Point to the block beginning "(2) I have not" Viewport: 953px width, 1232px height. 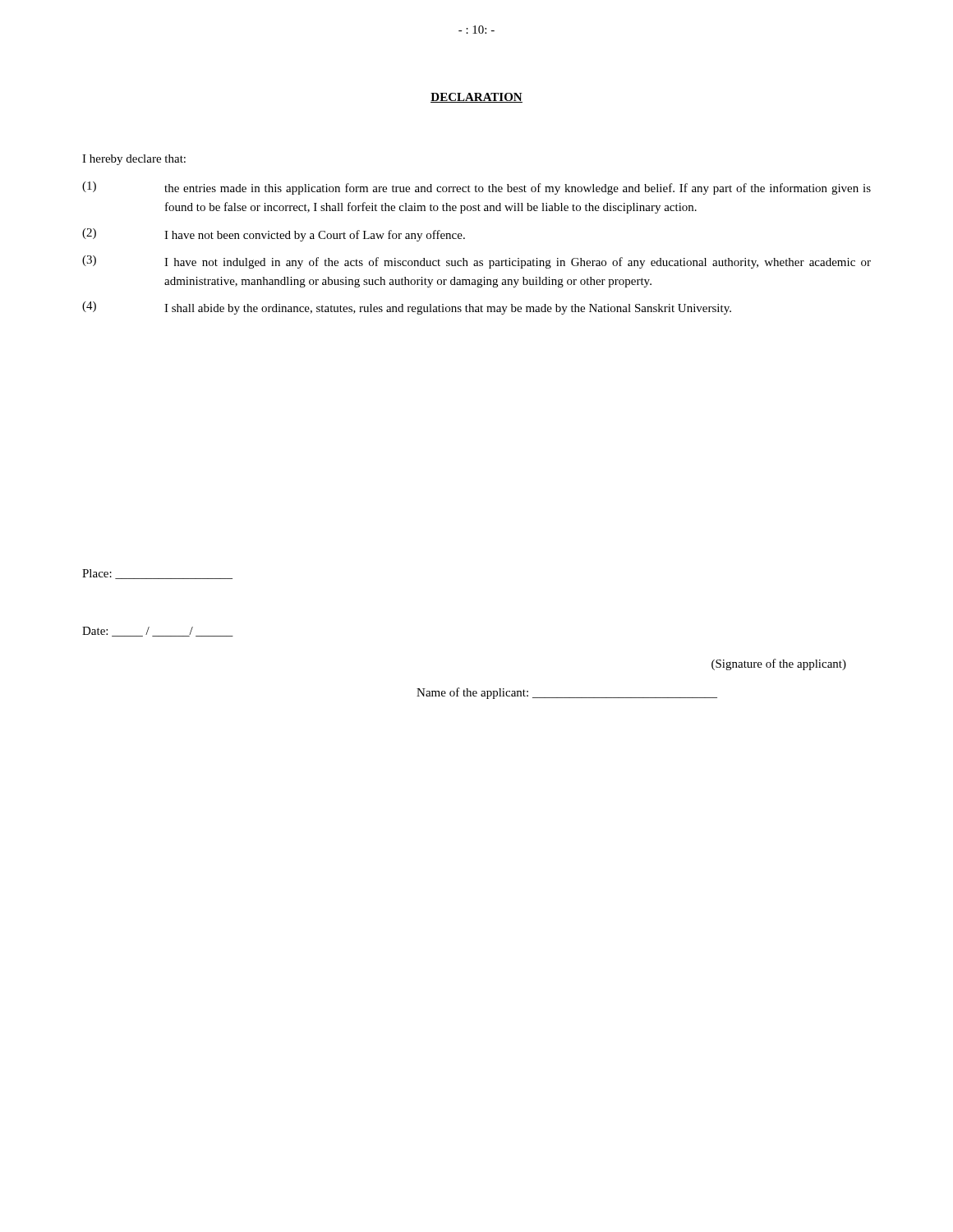click(x=274, y=235)
